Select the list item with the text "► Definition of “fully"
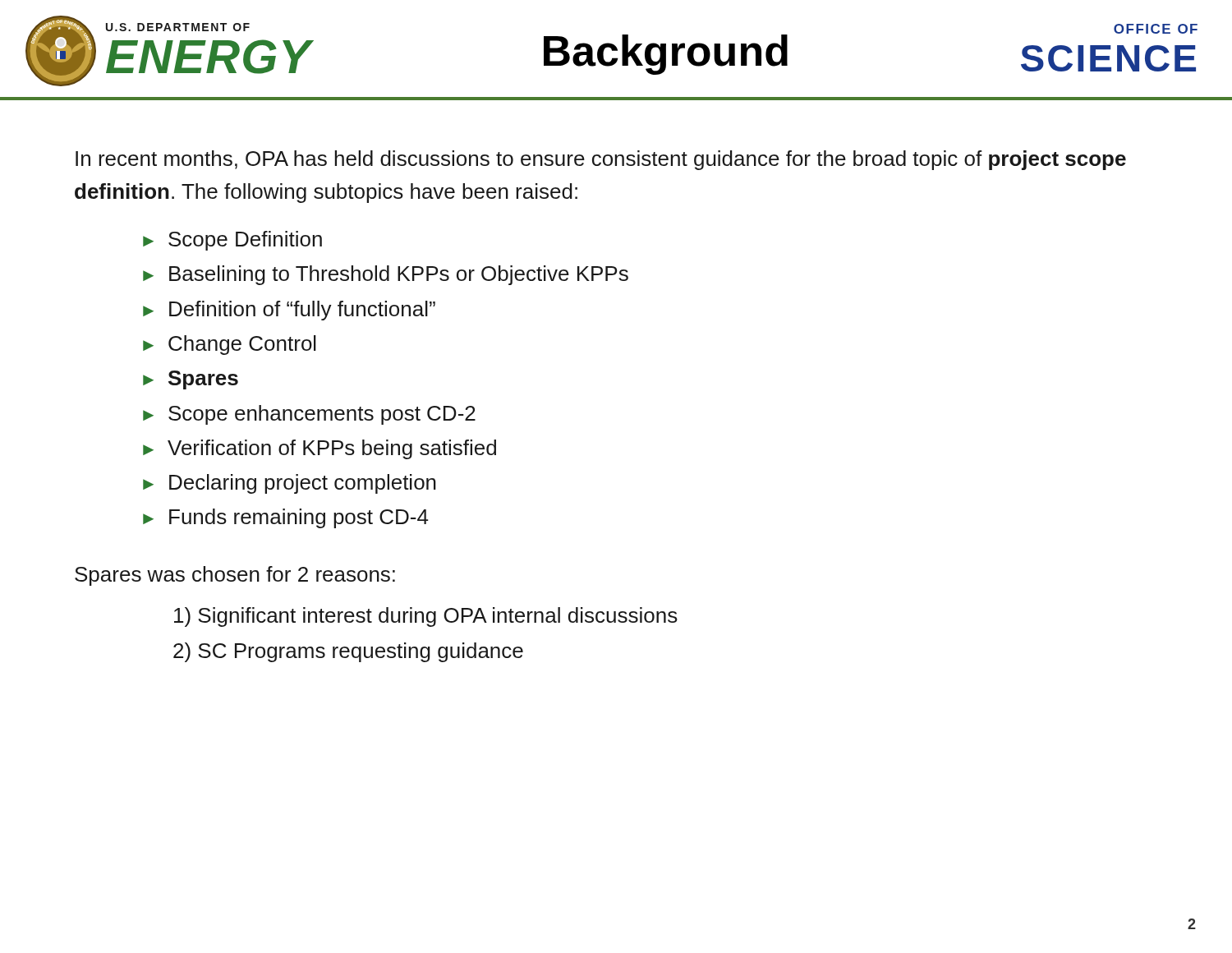1232x953 pixels. (288, 309)
